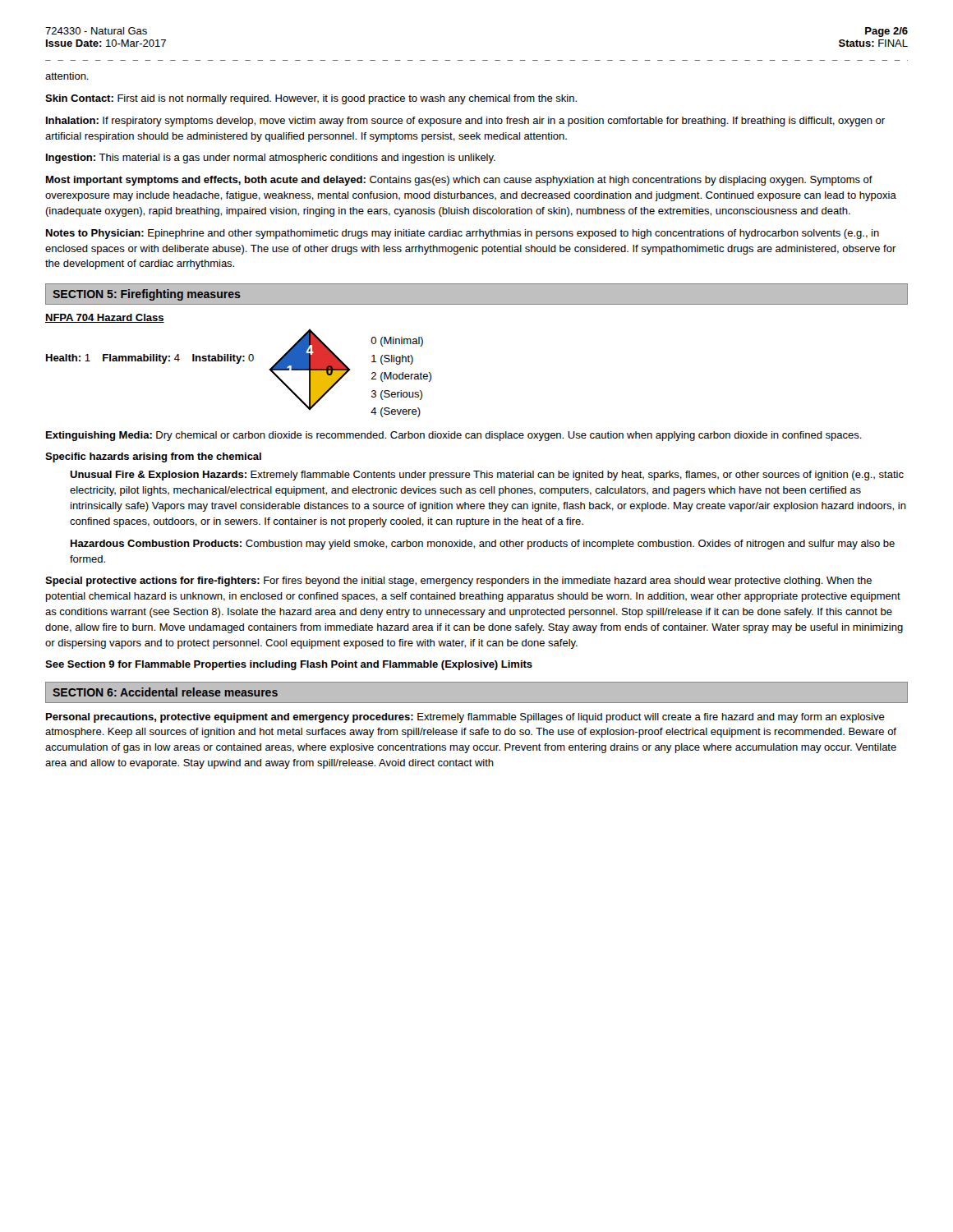Click on the text block containing "Special protective actions for fire-fighters: For fires beyond"
Screen dimensions: 1232x953
point(474,612)
